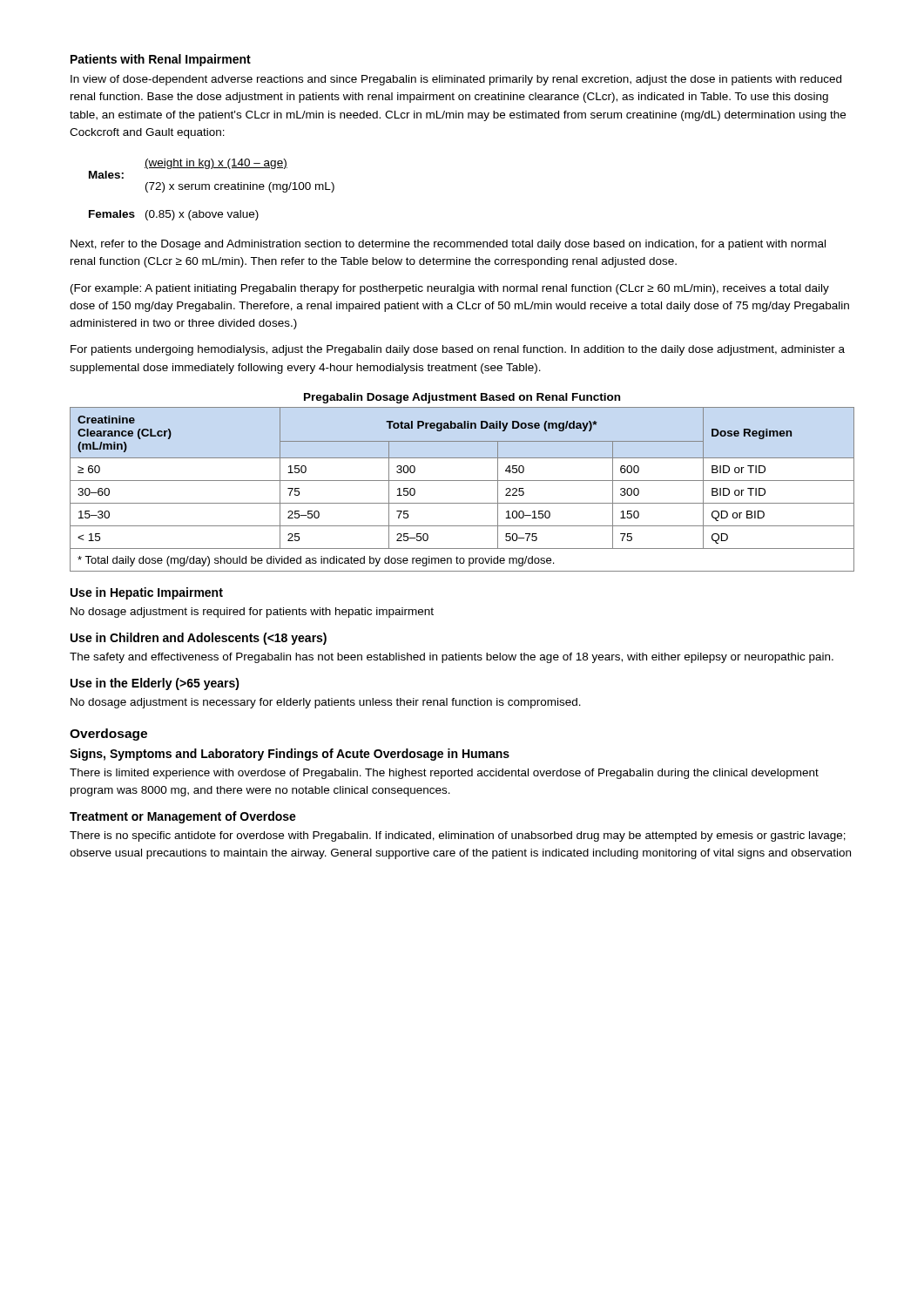
Task: Find the text block that reads "The safety and effectiveness of Pregabalin has not"
Action: point(452,657)
